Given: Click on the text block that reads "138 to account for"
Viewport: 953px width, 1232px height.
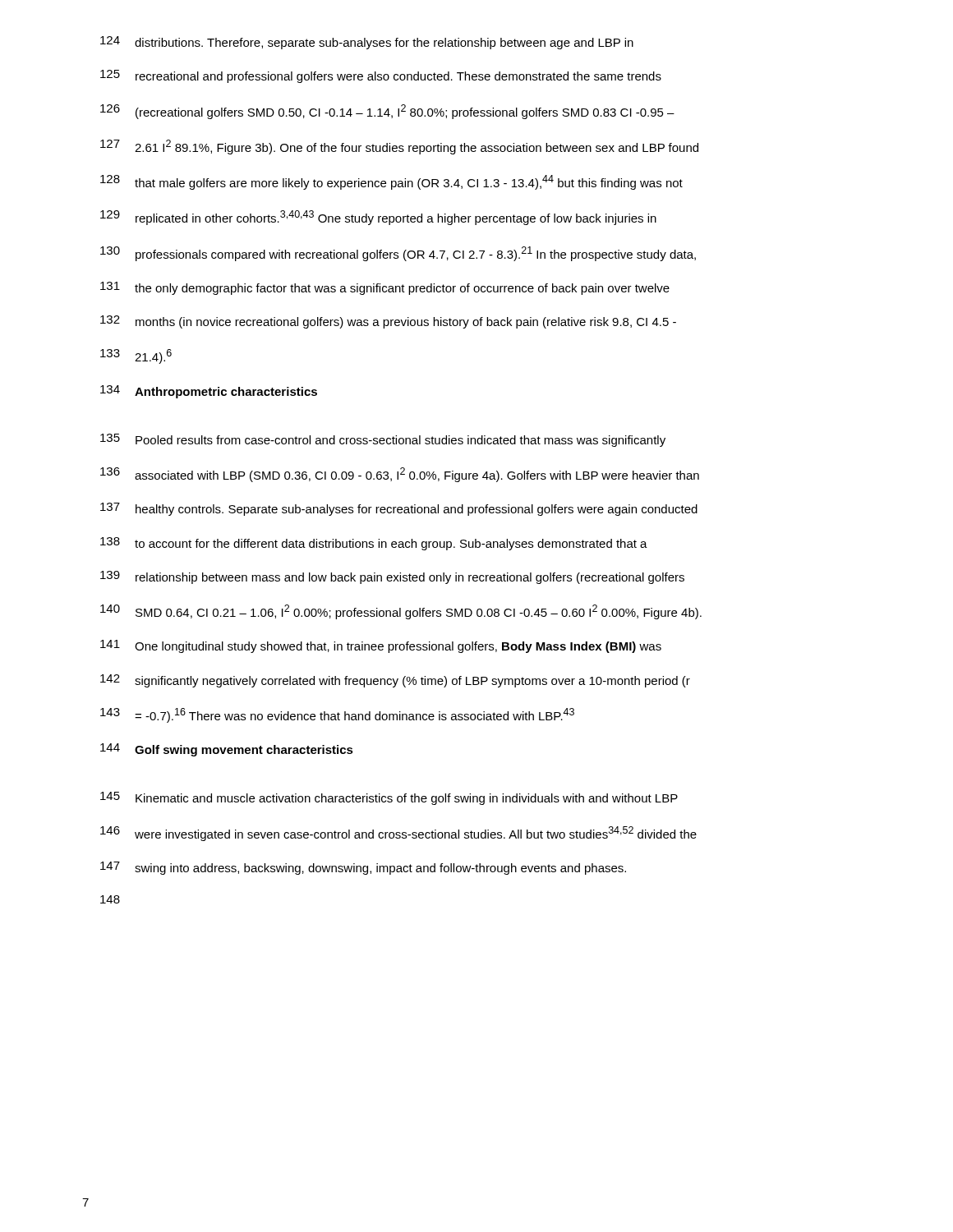Looking at the screenshot, I should tap(485, 543).
